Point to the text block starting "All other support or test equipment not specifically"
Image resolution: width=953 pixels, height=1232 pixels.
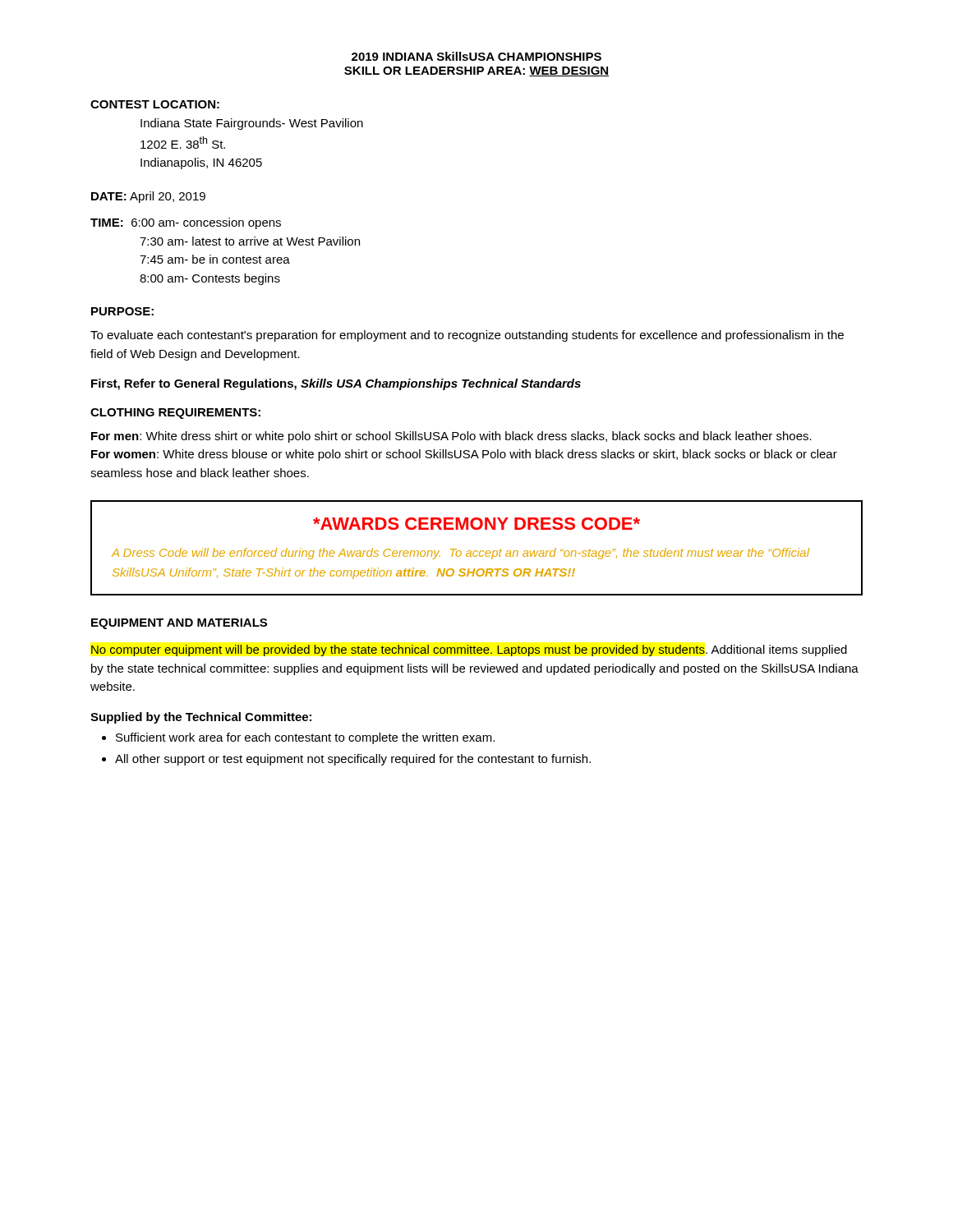(x=353, y=758)
